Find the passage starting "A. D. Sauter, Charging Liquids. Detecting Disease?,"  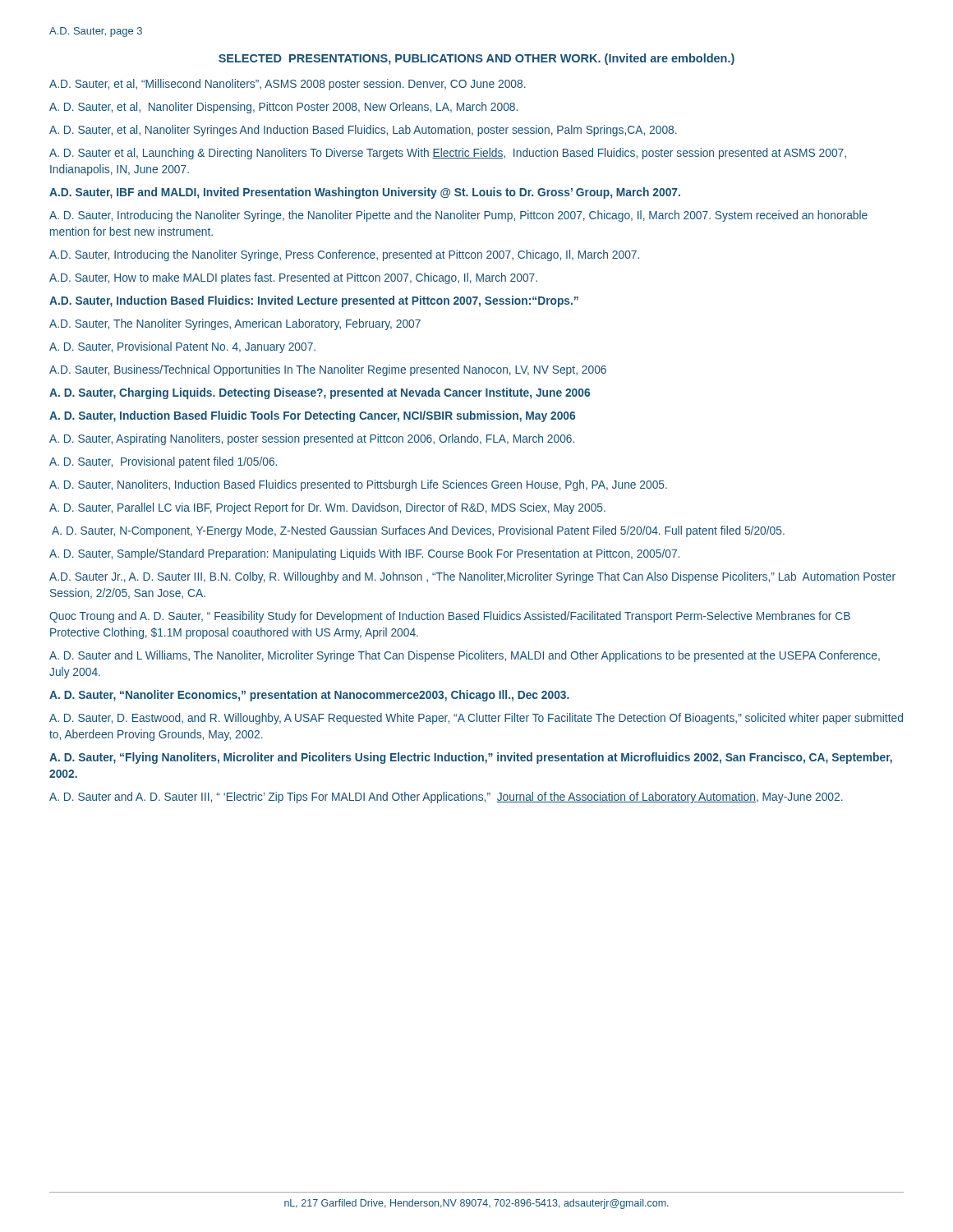click(x=320, y=393)
